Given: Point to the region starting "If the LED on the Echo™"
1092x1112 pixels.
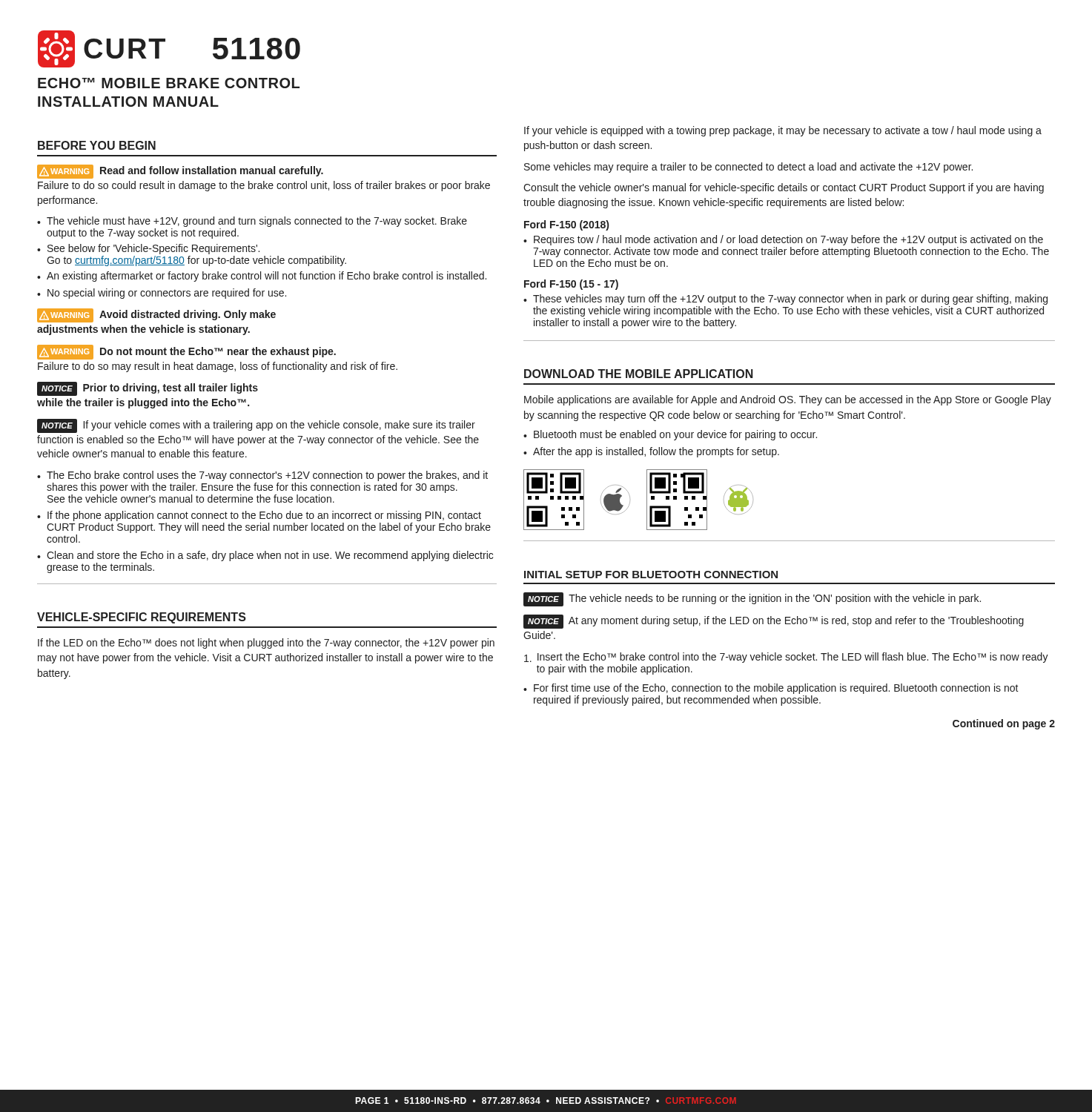Looking at the screenshot, I should [266, 658].
